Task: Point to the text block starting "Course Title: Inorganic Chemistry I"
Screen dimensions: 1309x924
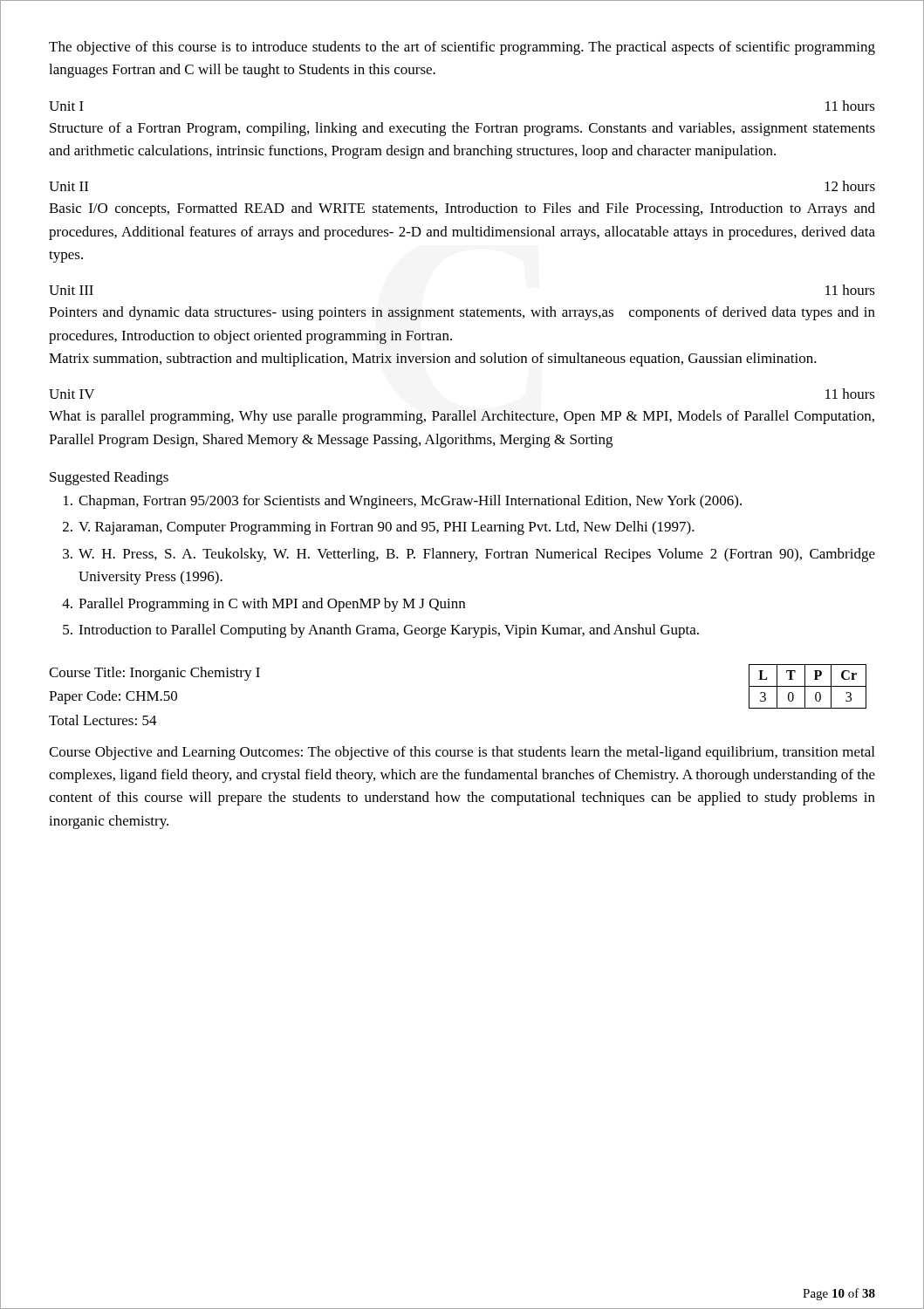Action: tap(155, 696)
